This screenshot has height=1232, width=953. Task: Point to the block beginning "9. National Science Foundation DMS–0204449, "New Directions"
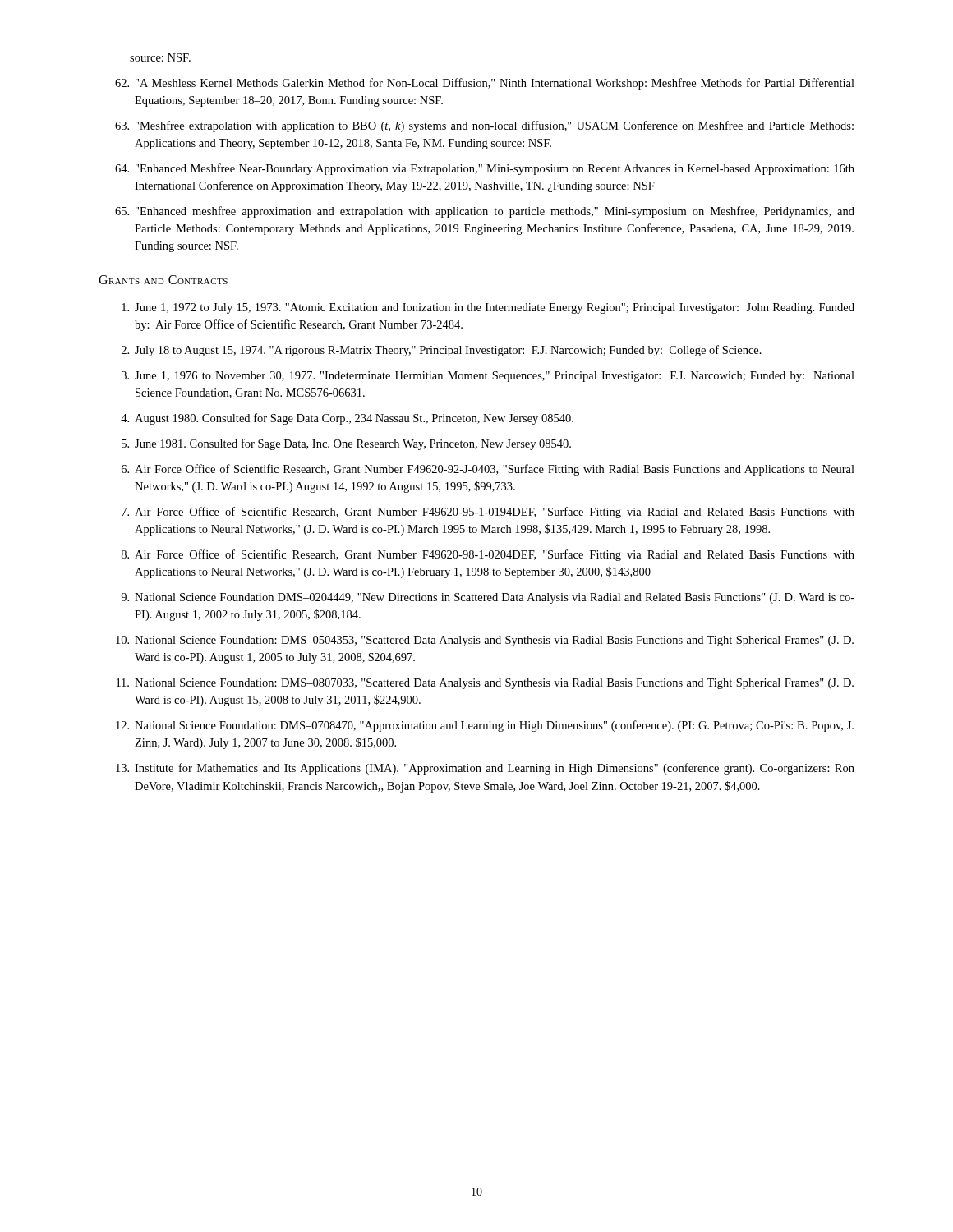pyautogui.click(x=476, y=606)
